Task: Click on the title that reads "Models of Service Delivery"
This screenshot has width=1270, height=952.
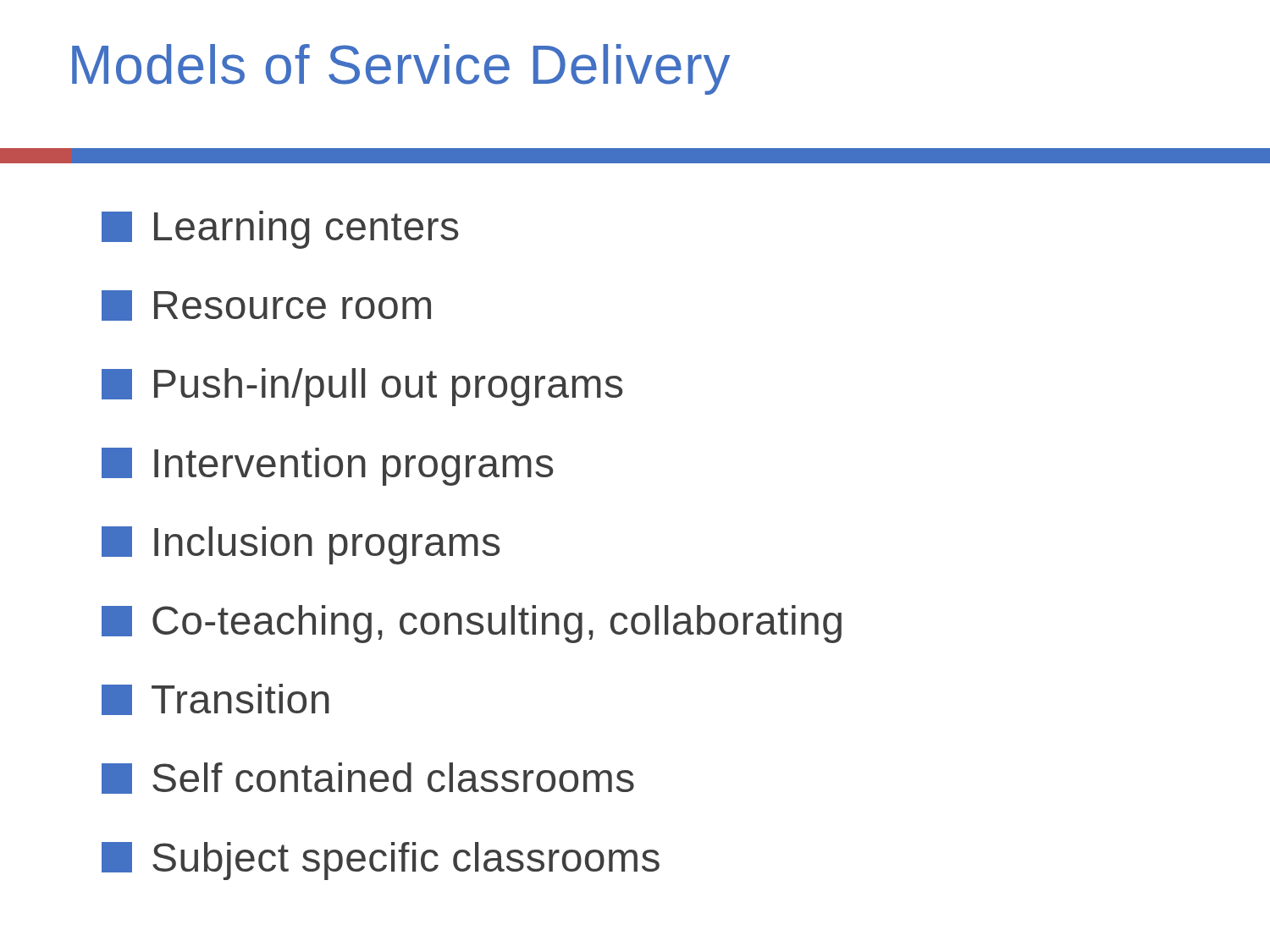Action: pyautogui.click(x=635, y=65)
